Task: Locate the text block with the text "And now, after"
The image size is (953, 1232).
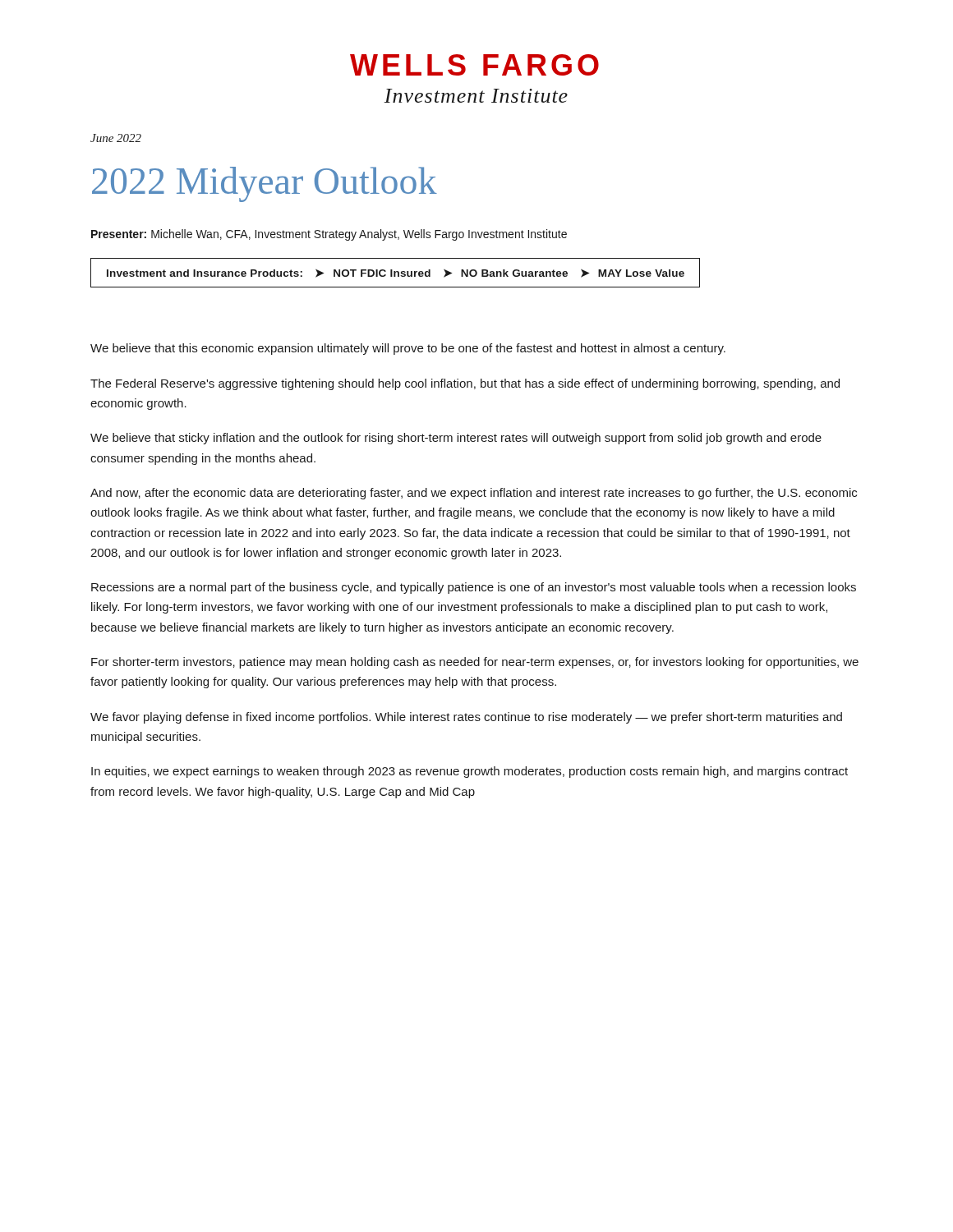Action: (x=474, y=522)
